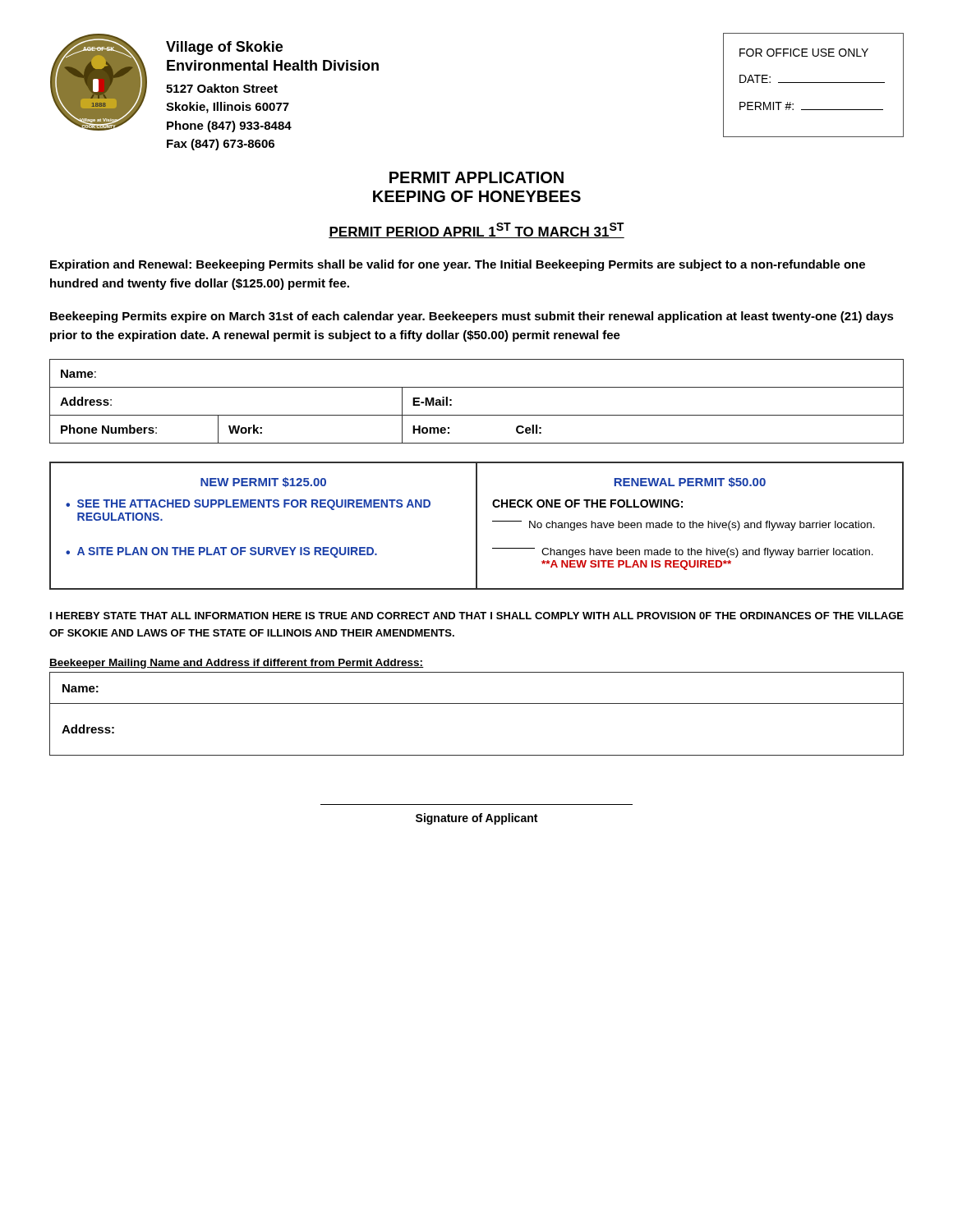The width and height of the screenshot is (953, 1232).
Task: Navigate to the passage starting "Expiration and Renewal: Beekeeping Permits shall be"
Action: [x=457, y=274]
